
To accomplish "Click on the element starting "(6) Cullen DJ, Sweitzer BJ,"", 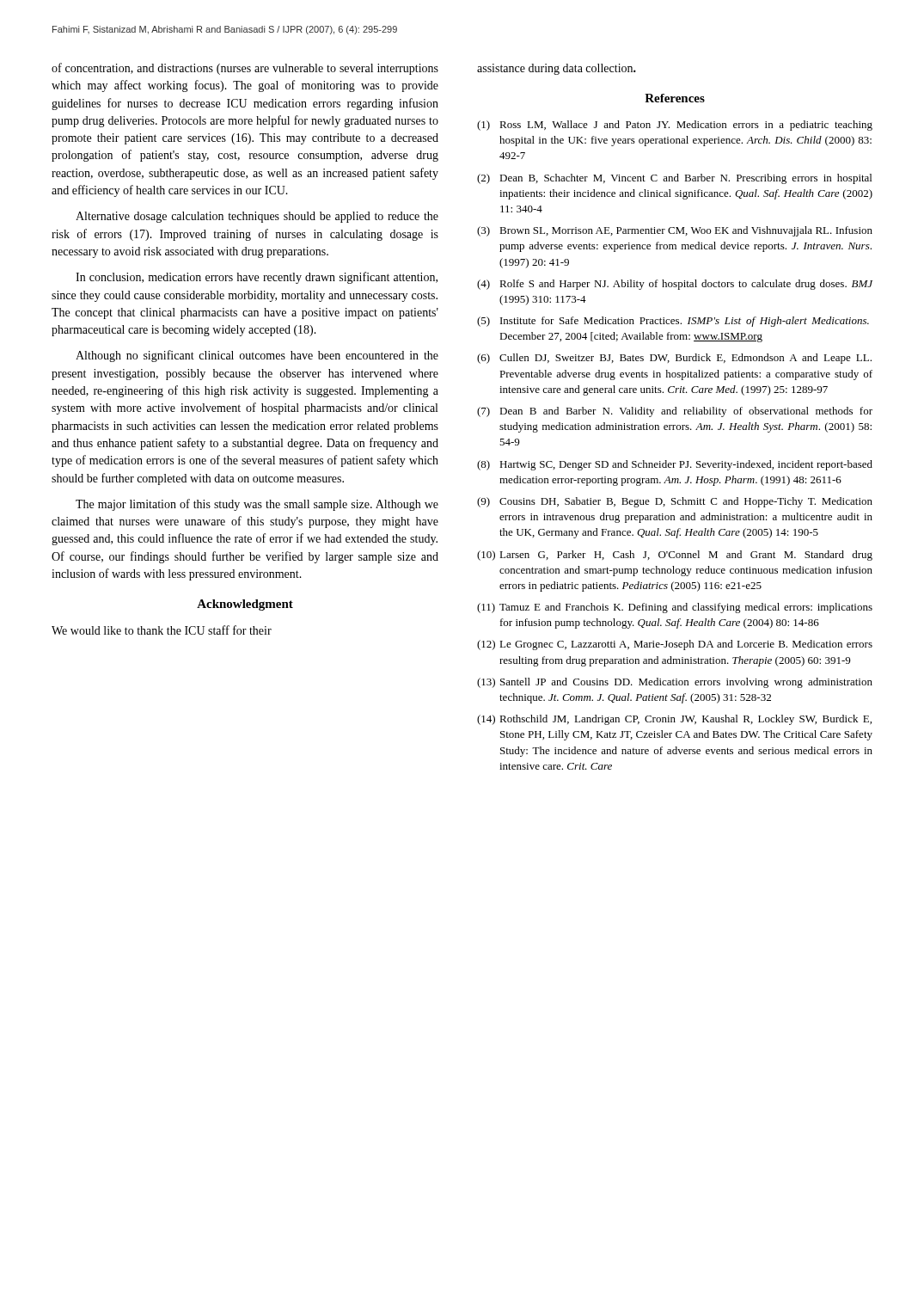I will click(x=675, y=374).
